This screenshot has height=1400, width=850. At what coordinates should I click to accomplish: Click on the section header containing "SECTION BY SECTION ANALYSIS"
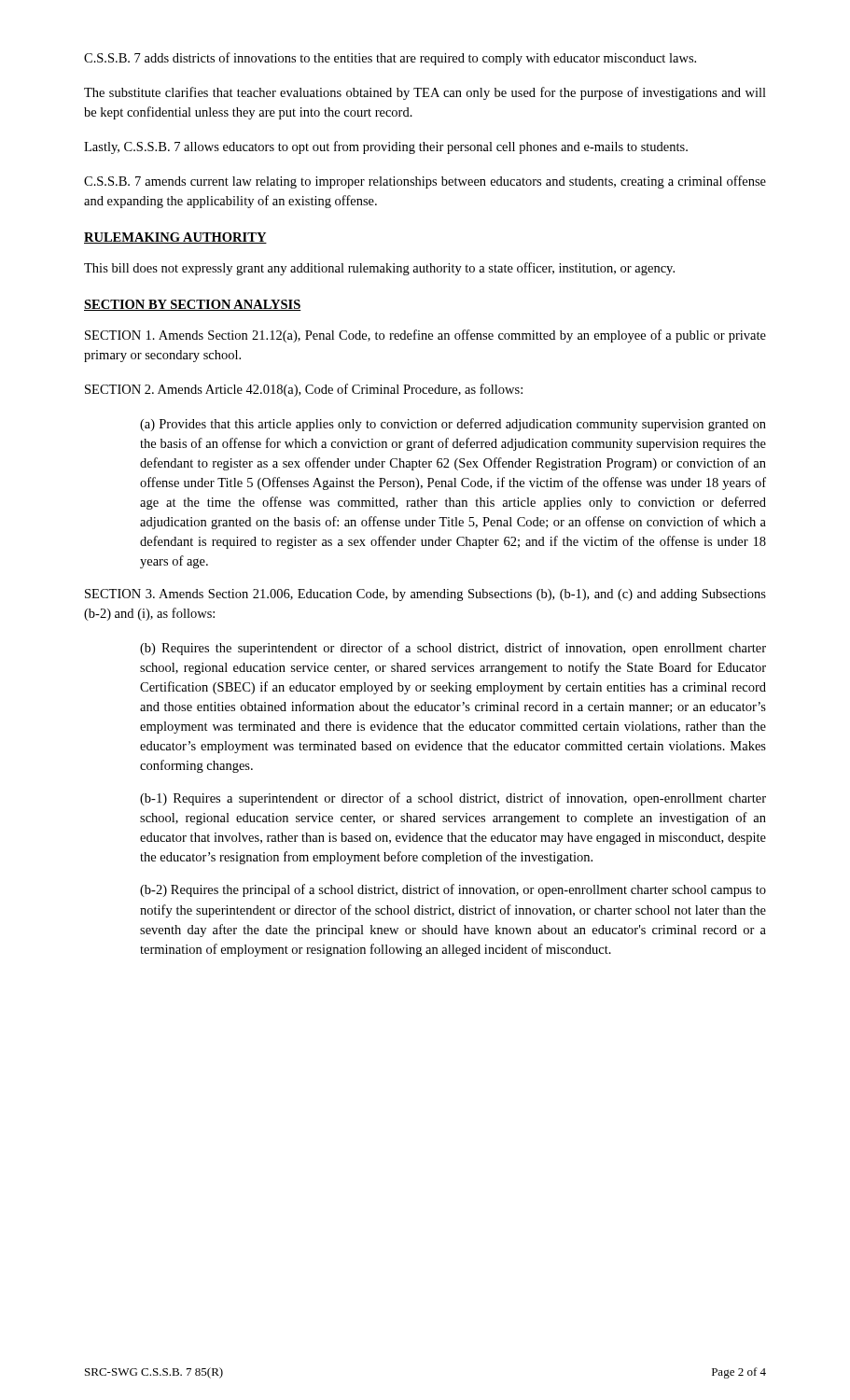click(192, 304)
